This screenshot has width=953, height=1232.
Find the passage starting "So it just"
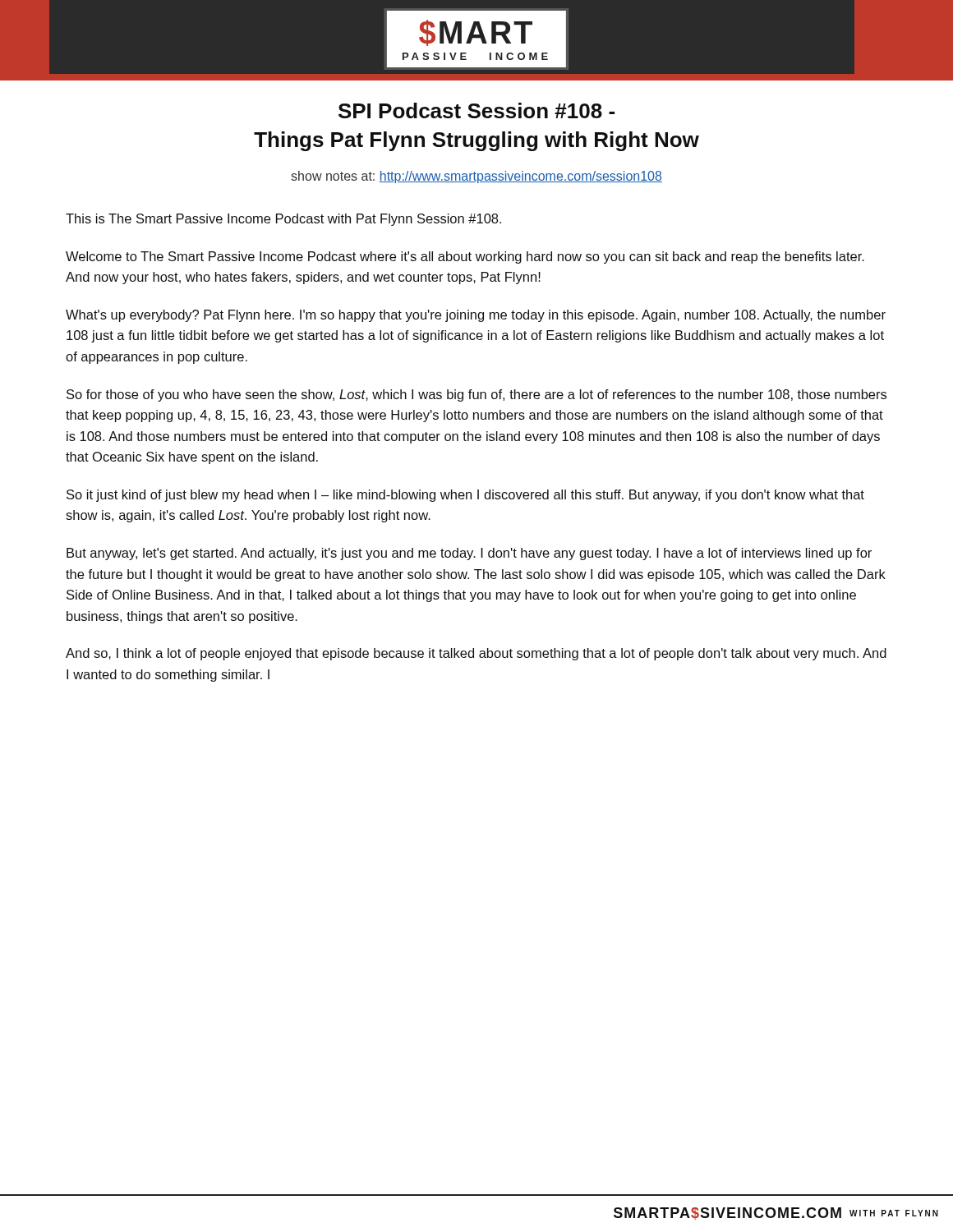pos(465,505)
